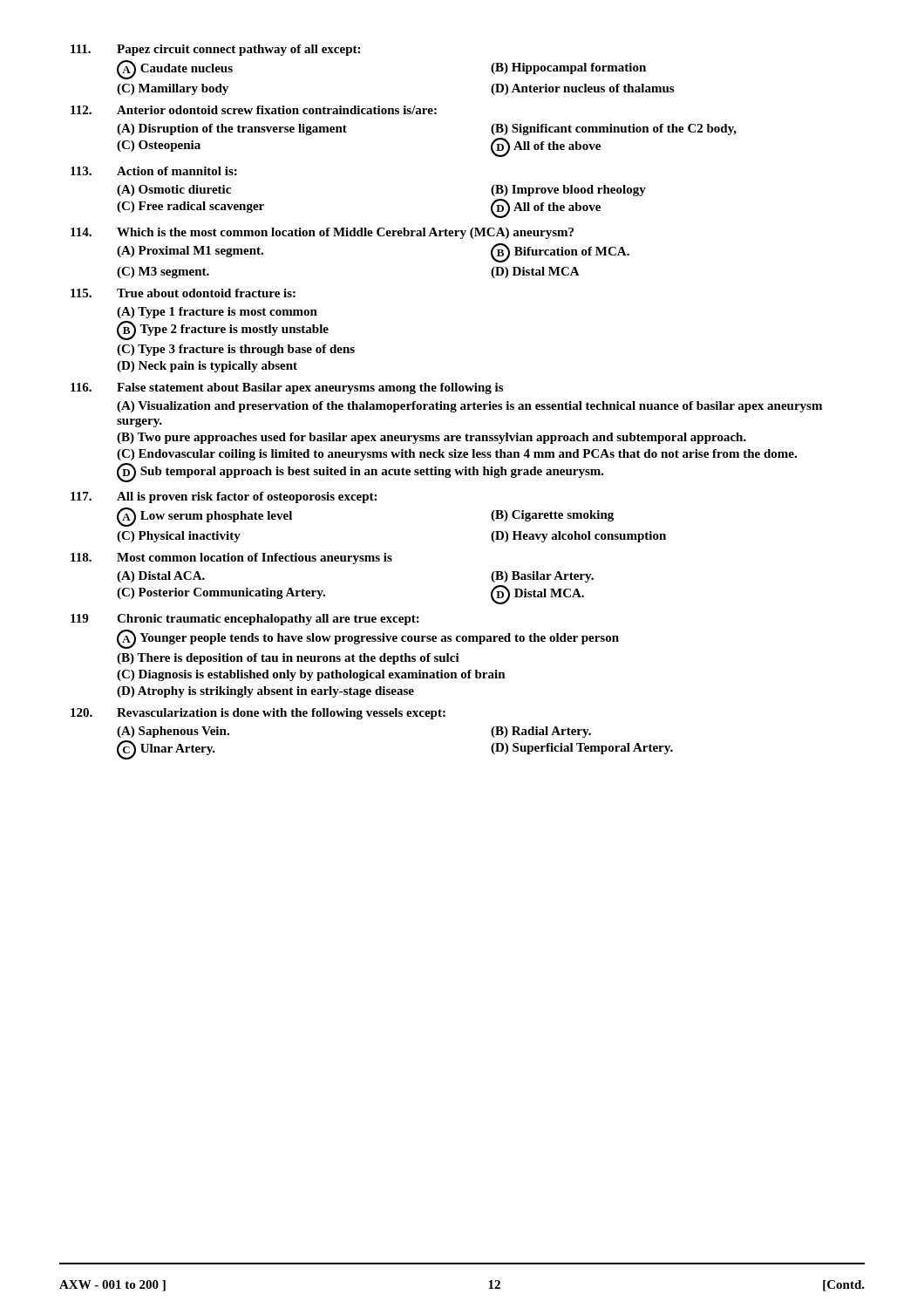This screenshot has width=924, height=1308.
Task: Find the block starting "112. Anterior odontoid screw"
Action: point(254,110)
